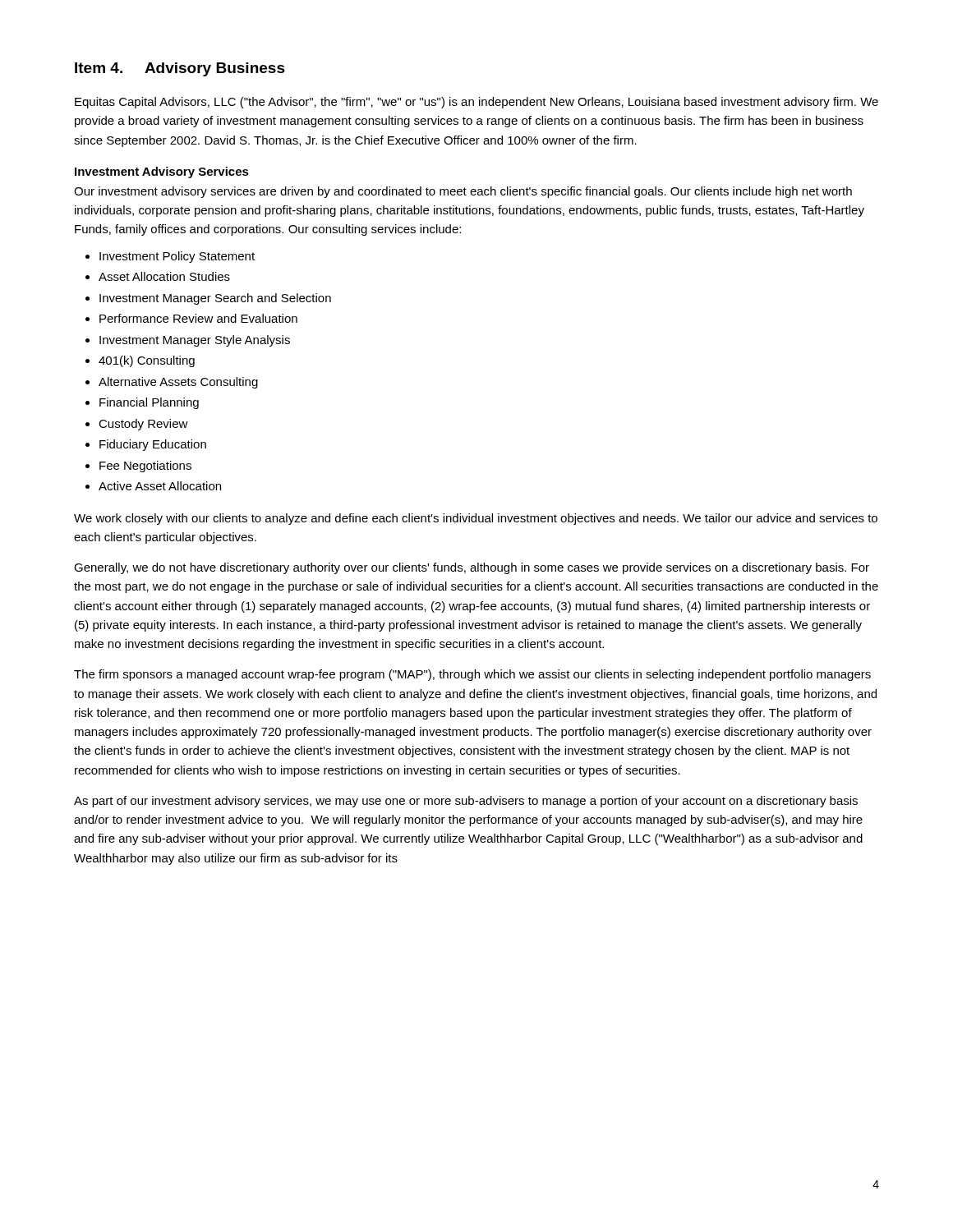
Task: Where does it say "Custody Review"?
Action: pos(143,423)
